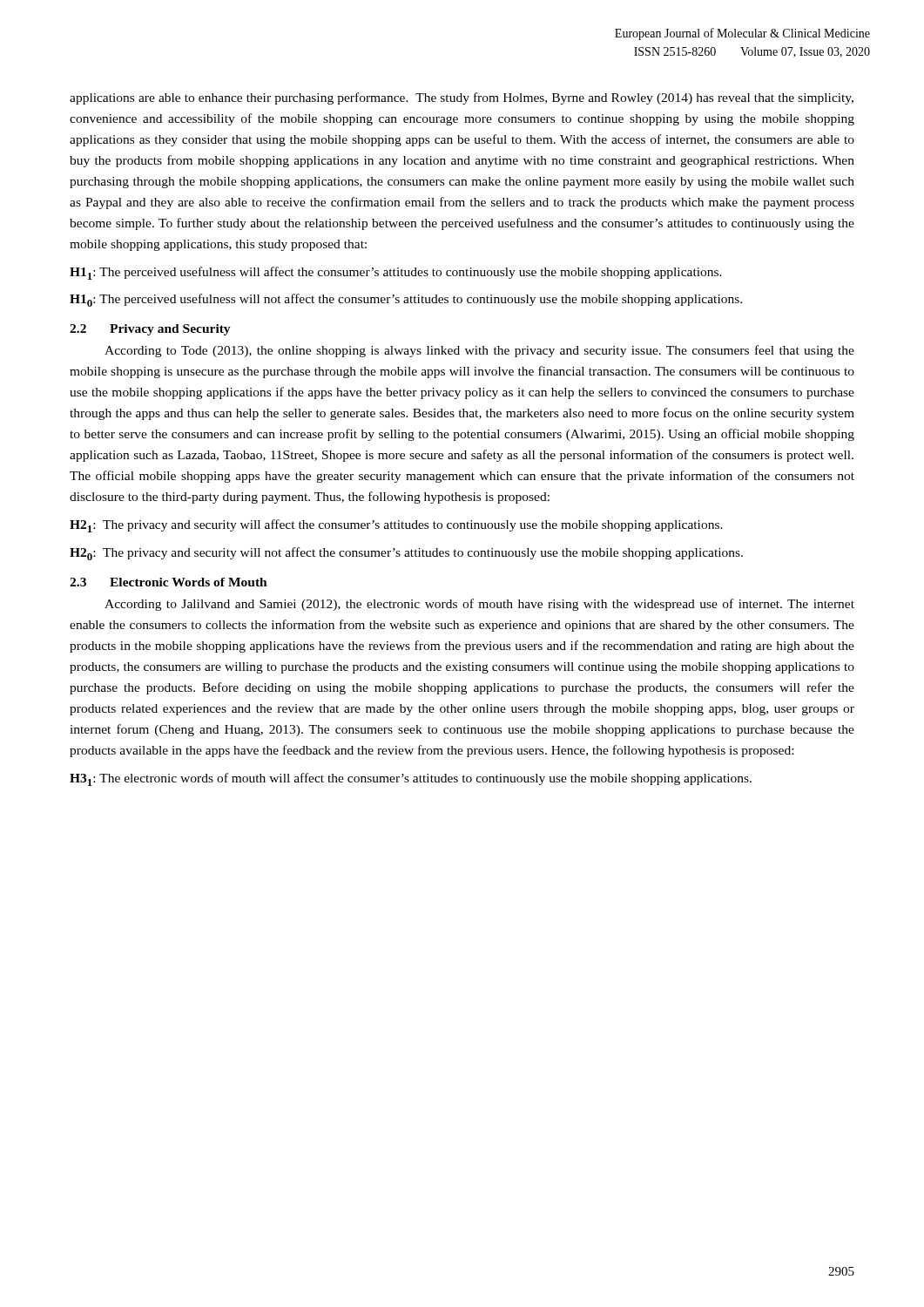Click on the text block that says "applications are able"

click(x=462, y=171)
